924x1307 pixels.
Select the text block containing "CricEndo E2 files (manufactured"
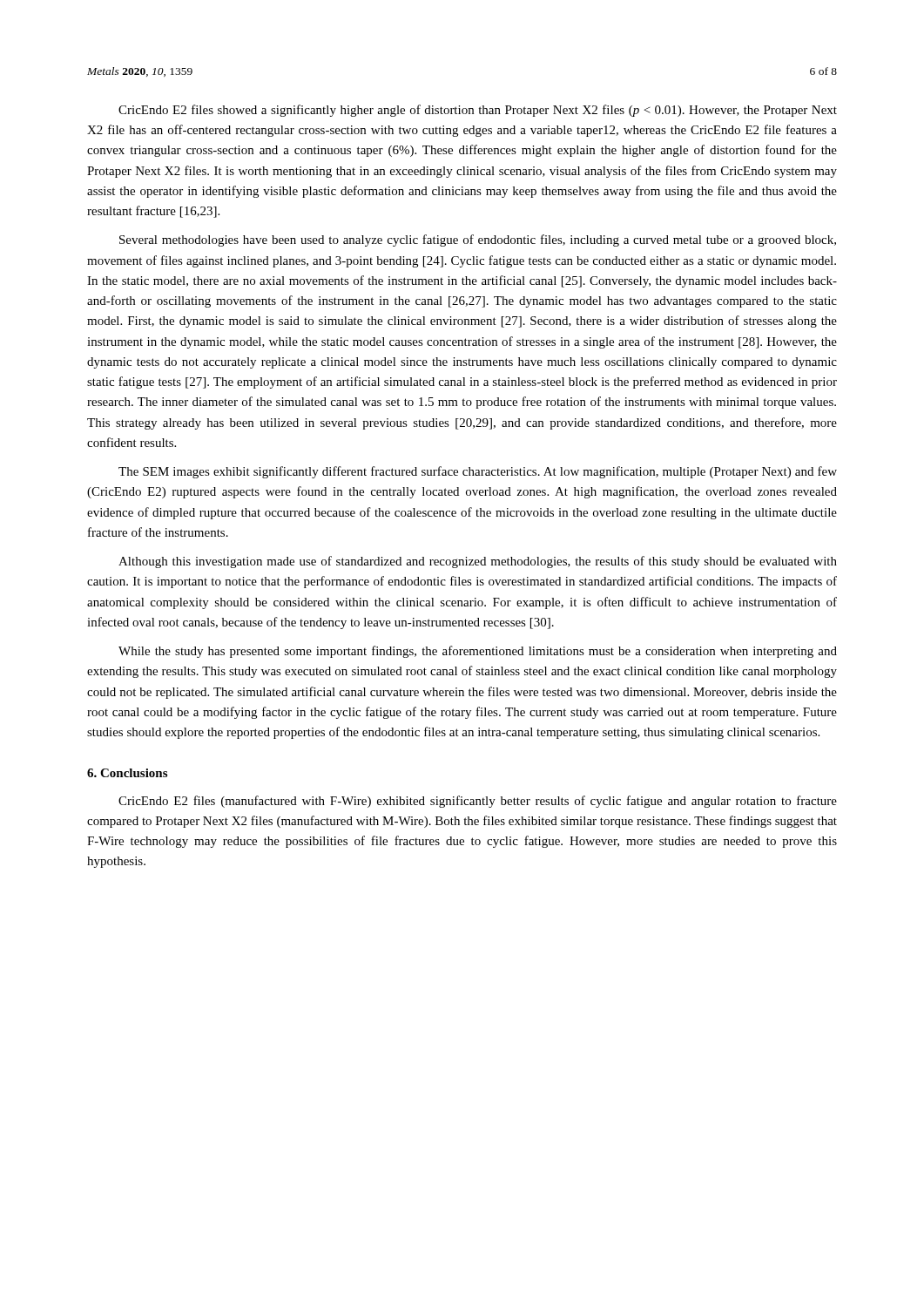coord(462,831)
